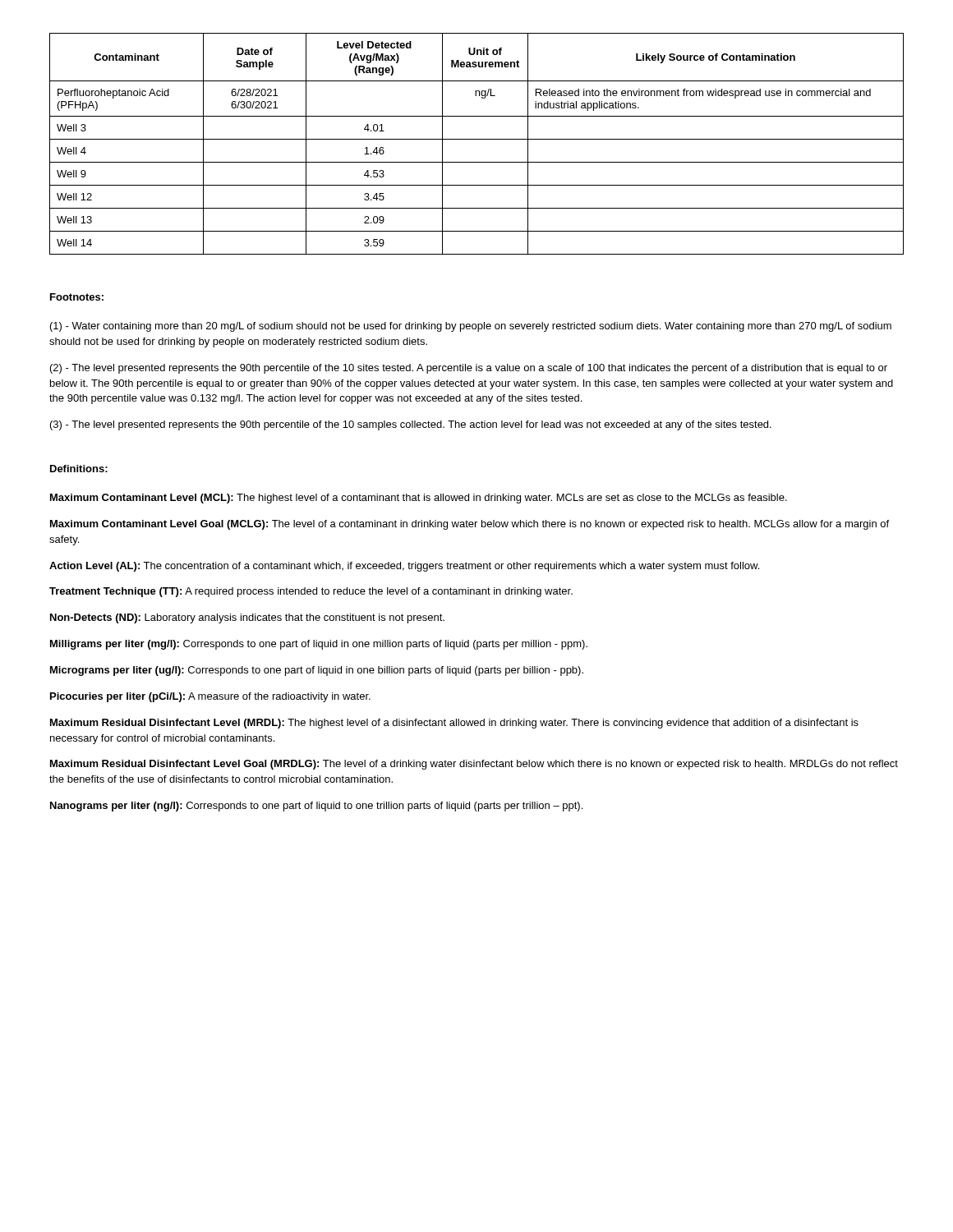This screenshot has height=1232, width=953.
Task: Locate the text starting "(3) - The level presented represents the"
Action: click(x=476, y=425)
